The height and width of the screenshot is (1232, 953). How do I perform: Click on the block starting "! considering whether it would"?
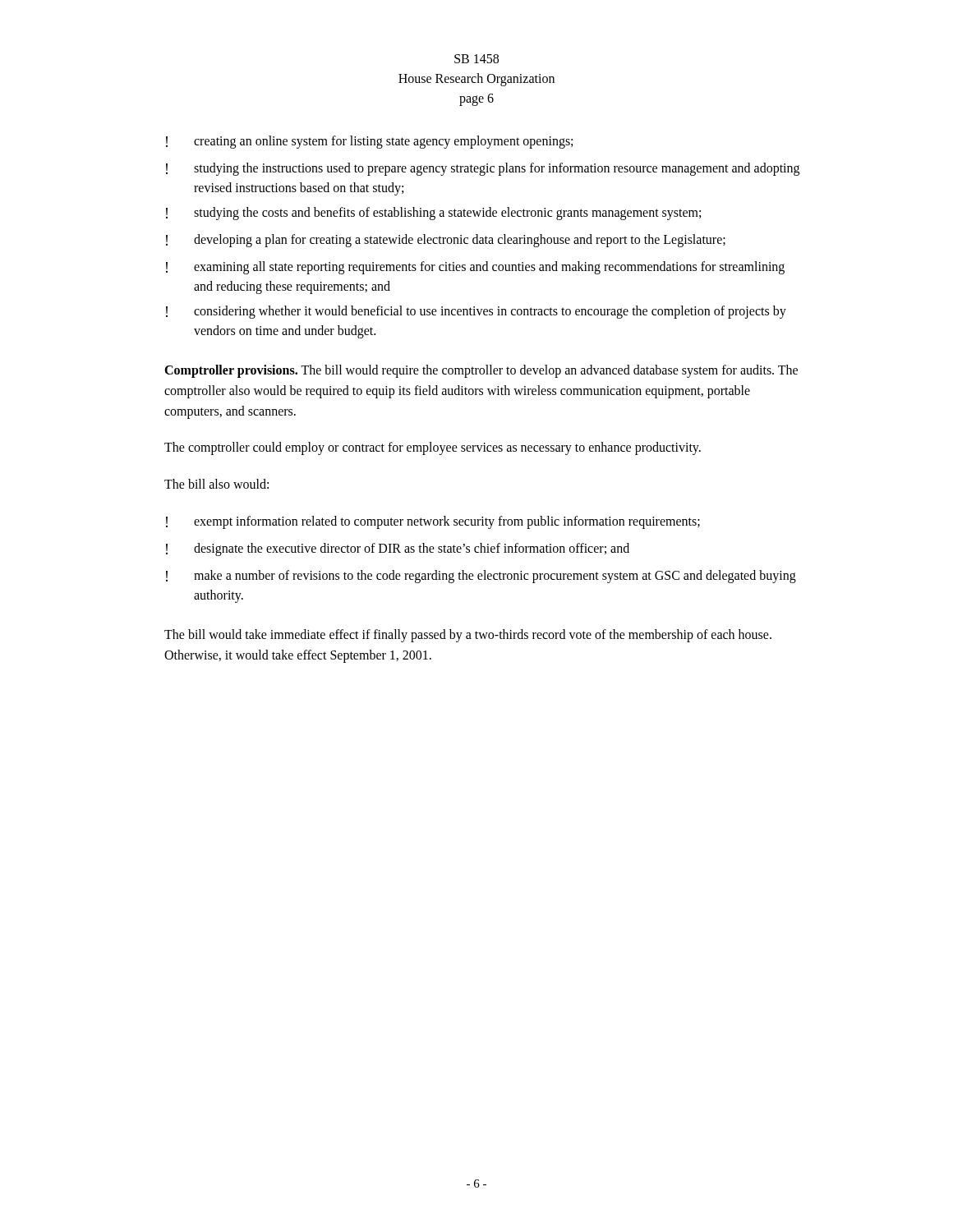click(485, 321)
